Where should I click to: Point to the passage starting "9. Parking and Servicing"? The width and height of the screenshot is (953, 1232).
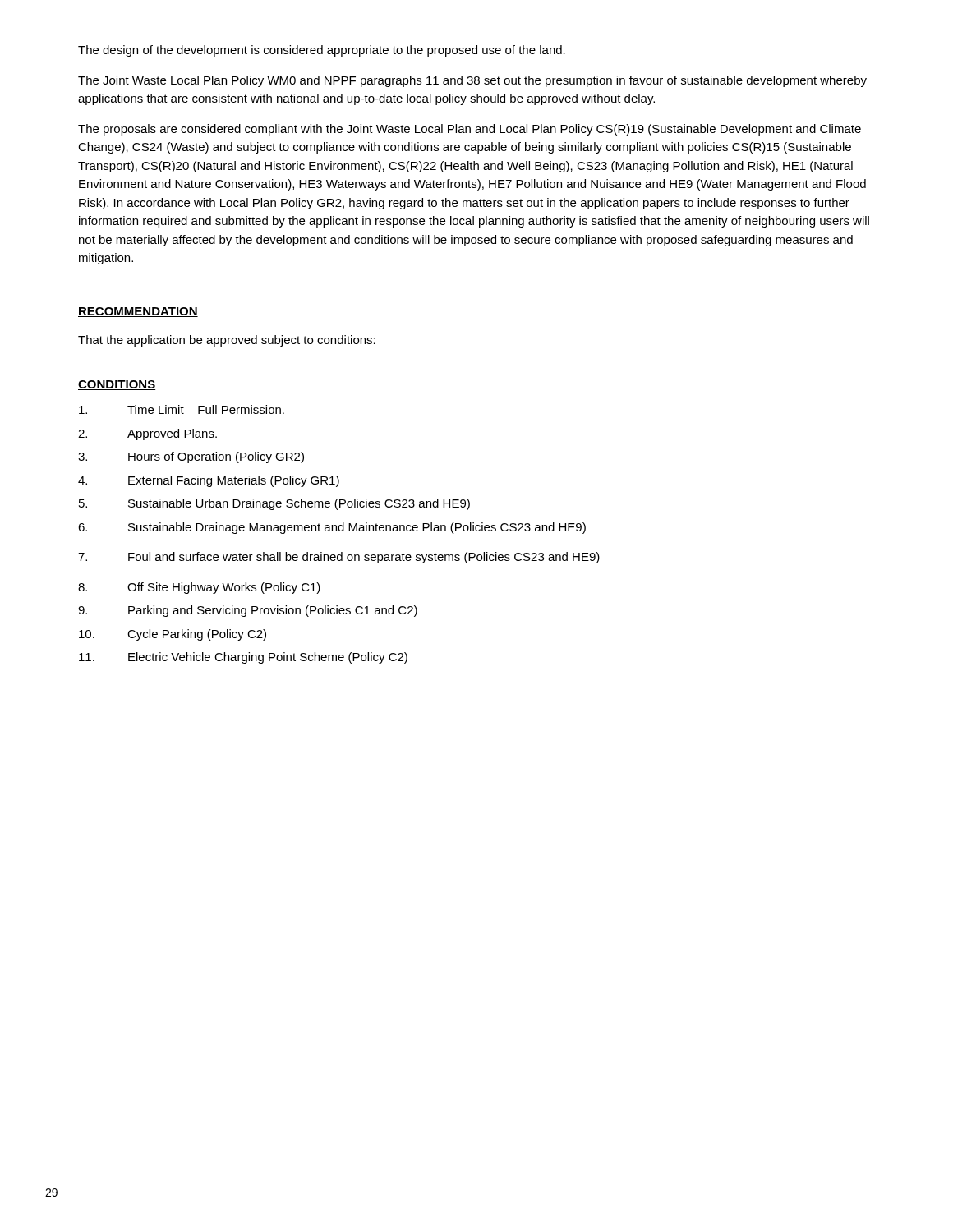248,611
